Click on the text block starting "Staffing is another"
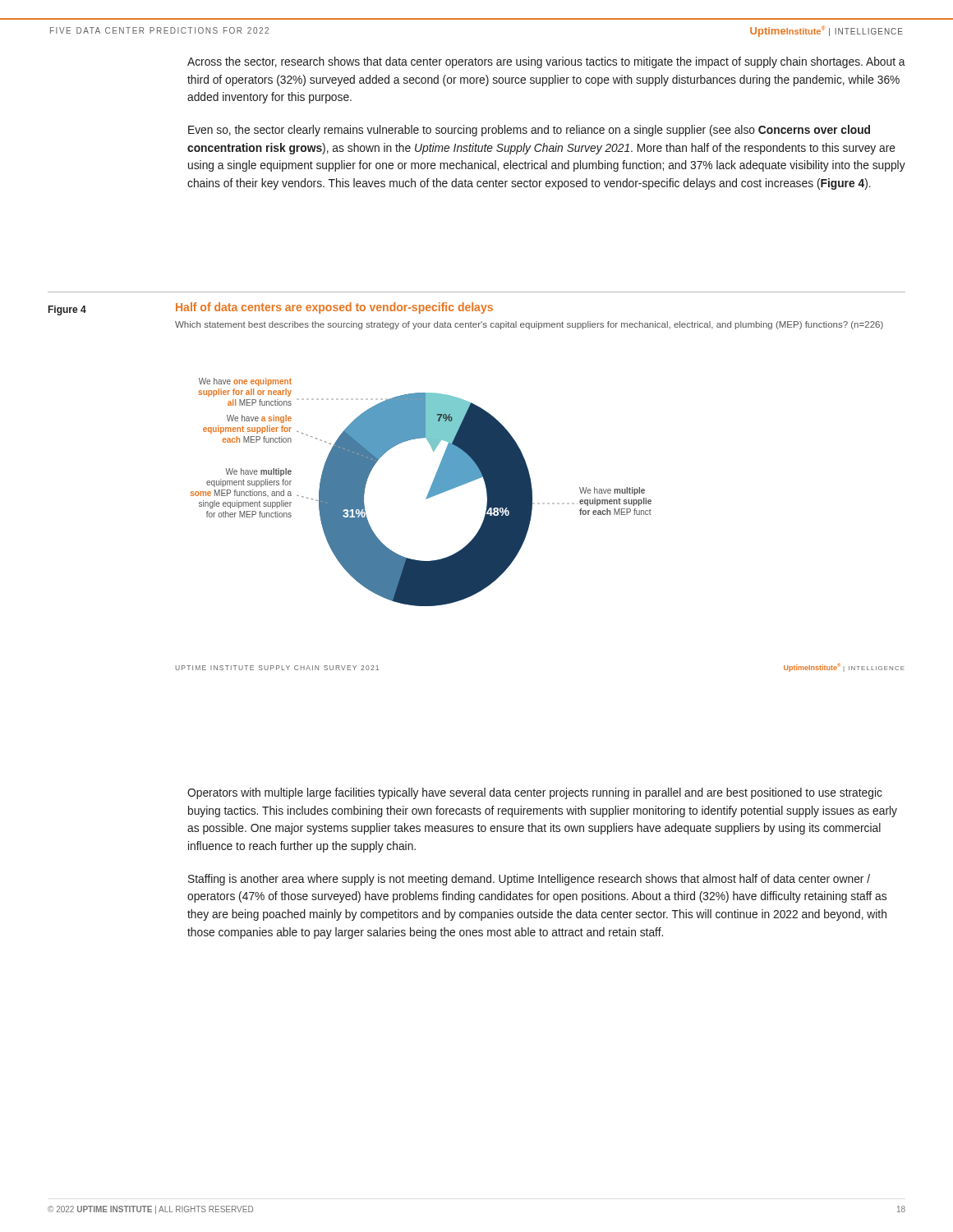The image size is (953, 1232). [x=537, y=906]
